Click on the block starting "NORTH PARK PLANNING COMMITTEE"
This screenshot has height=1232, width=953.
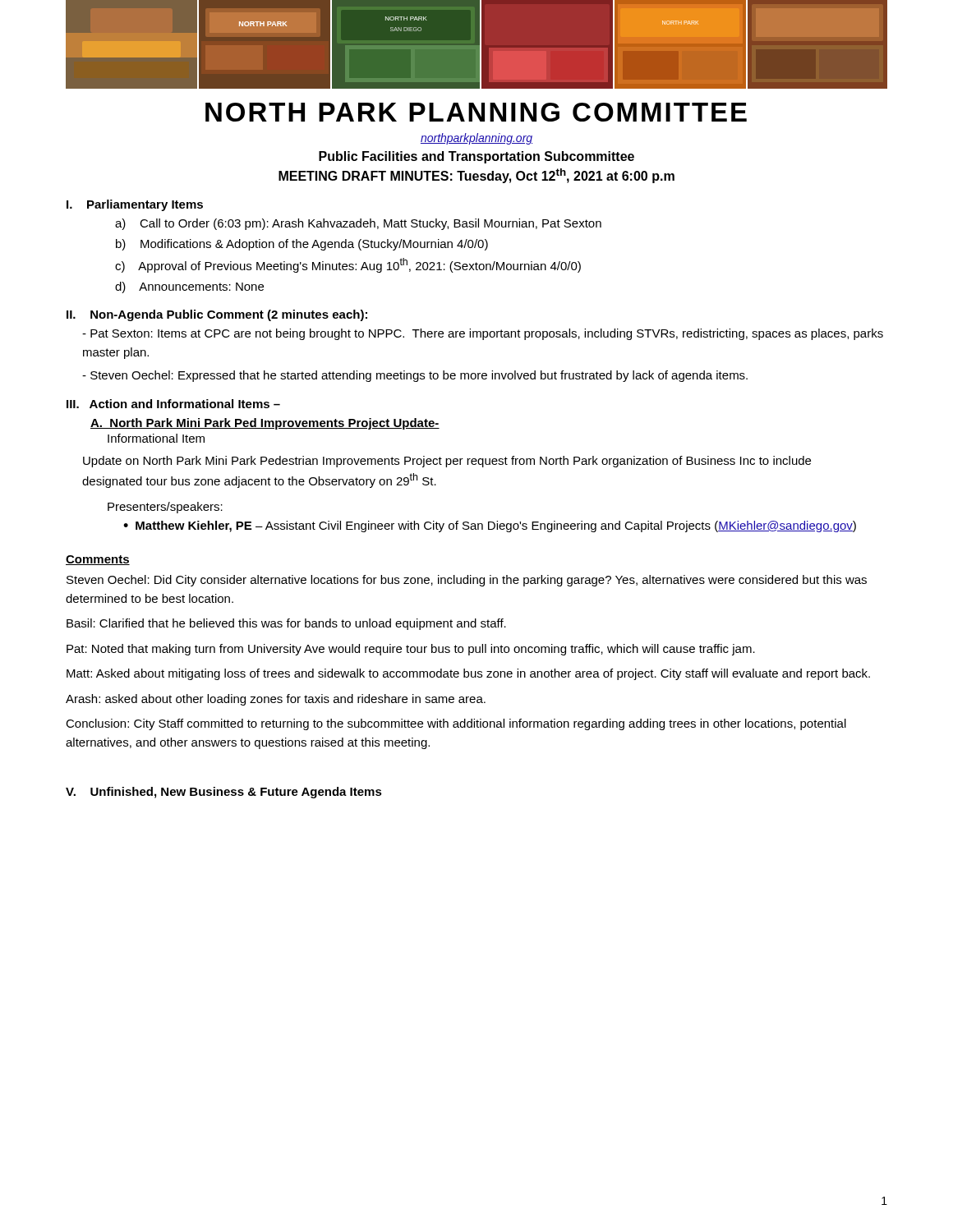pyautogui.click(x=476, y=112)
